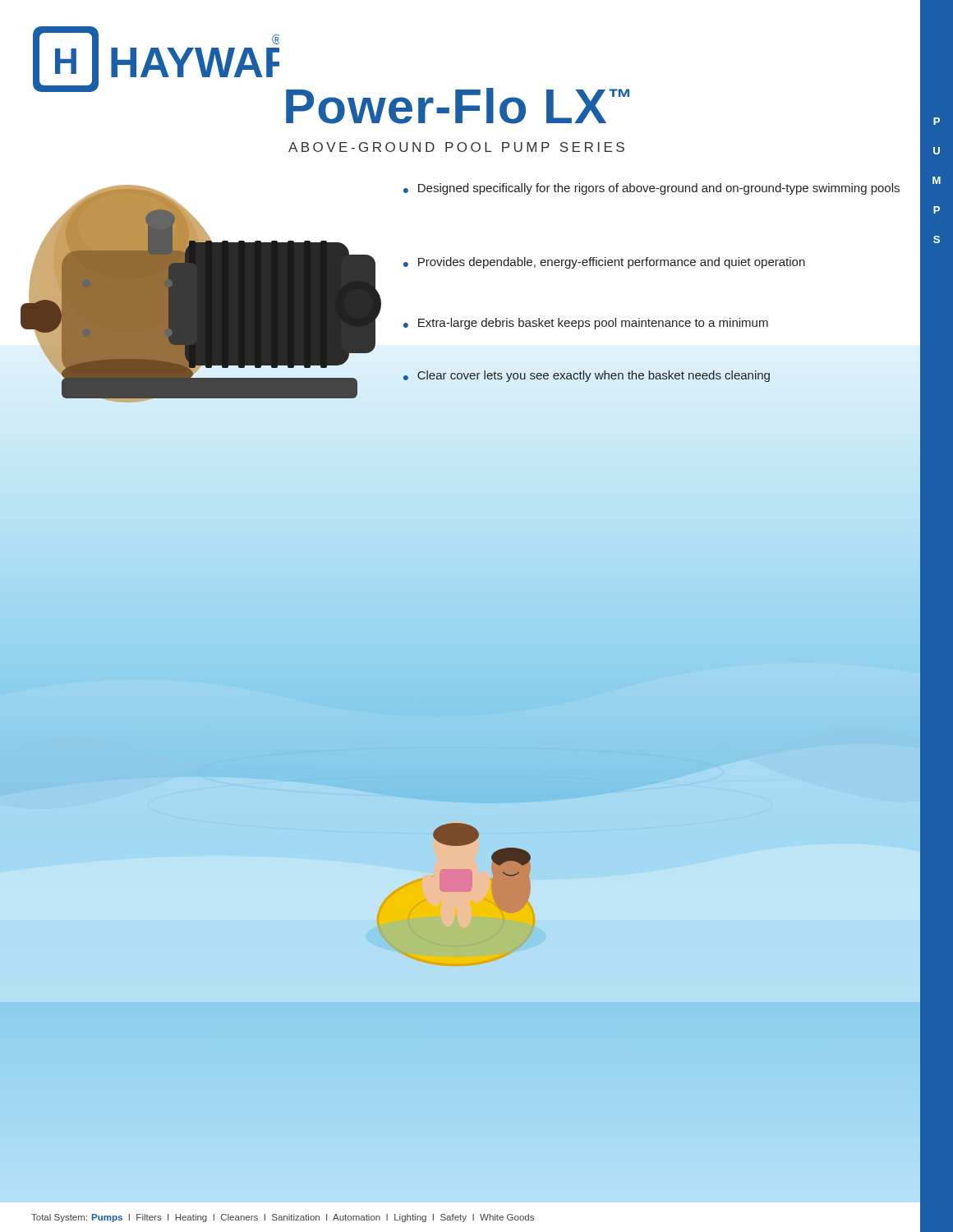Image resolution: width=953 pixels, height=1232 pixels.
Task: Find the section header containing "ABOVE-GROUND POOL PUMP SERIES"
Action: pyautogui.click(x=458, y=147)
